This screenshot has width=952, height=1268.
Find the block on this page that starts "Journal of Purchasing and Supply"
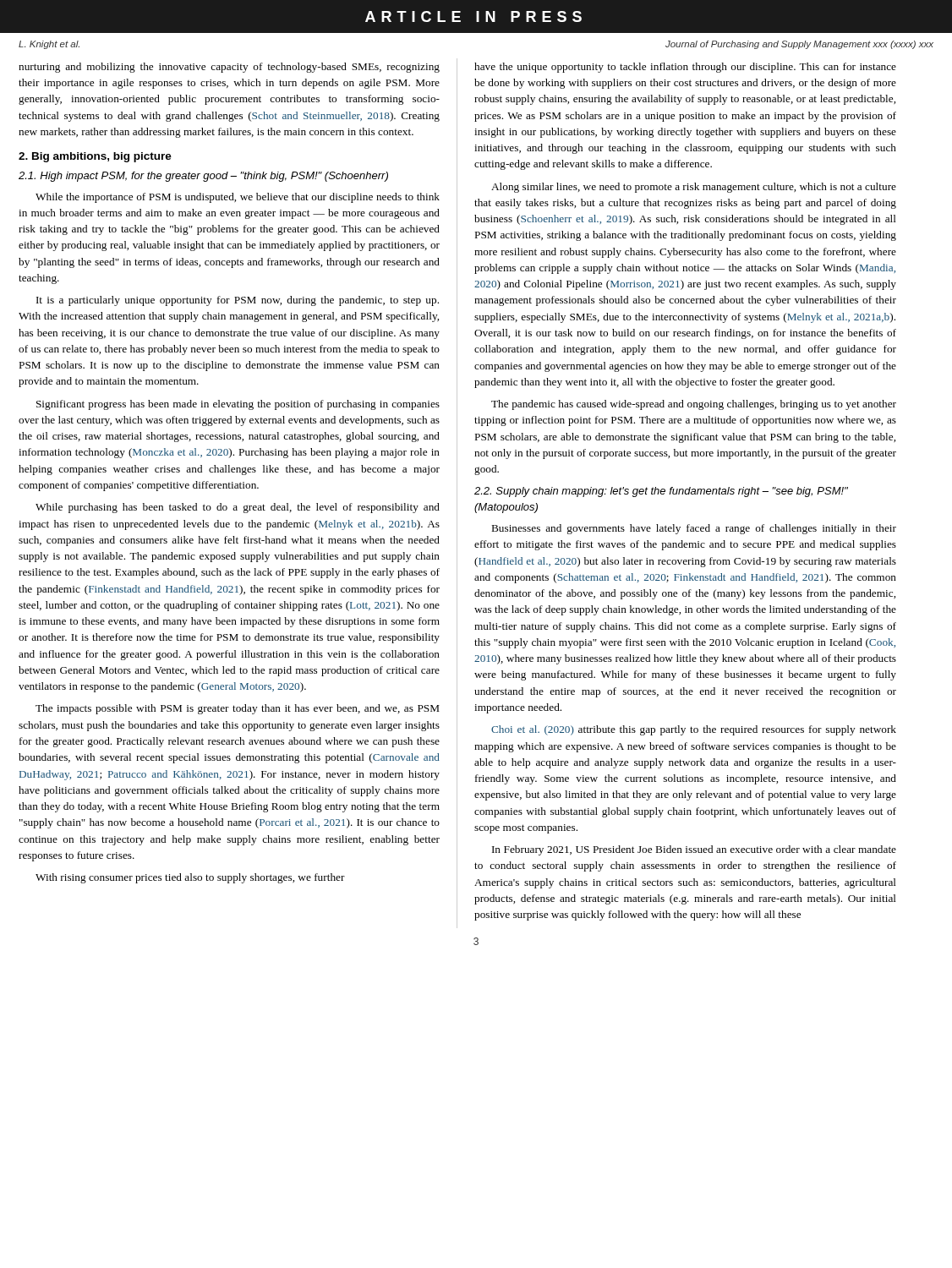(799, 44)
